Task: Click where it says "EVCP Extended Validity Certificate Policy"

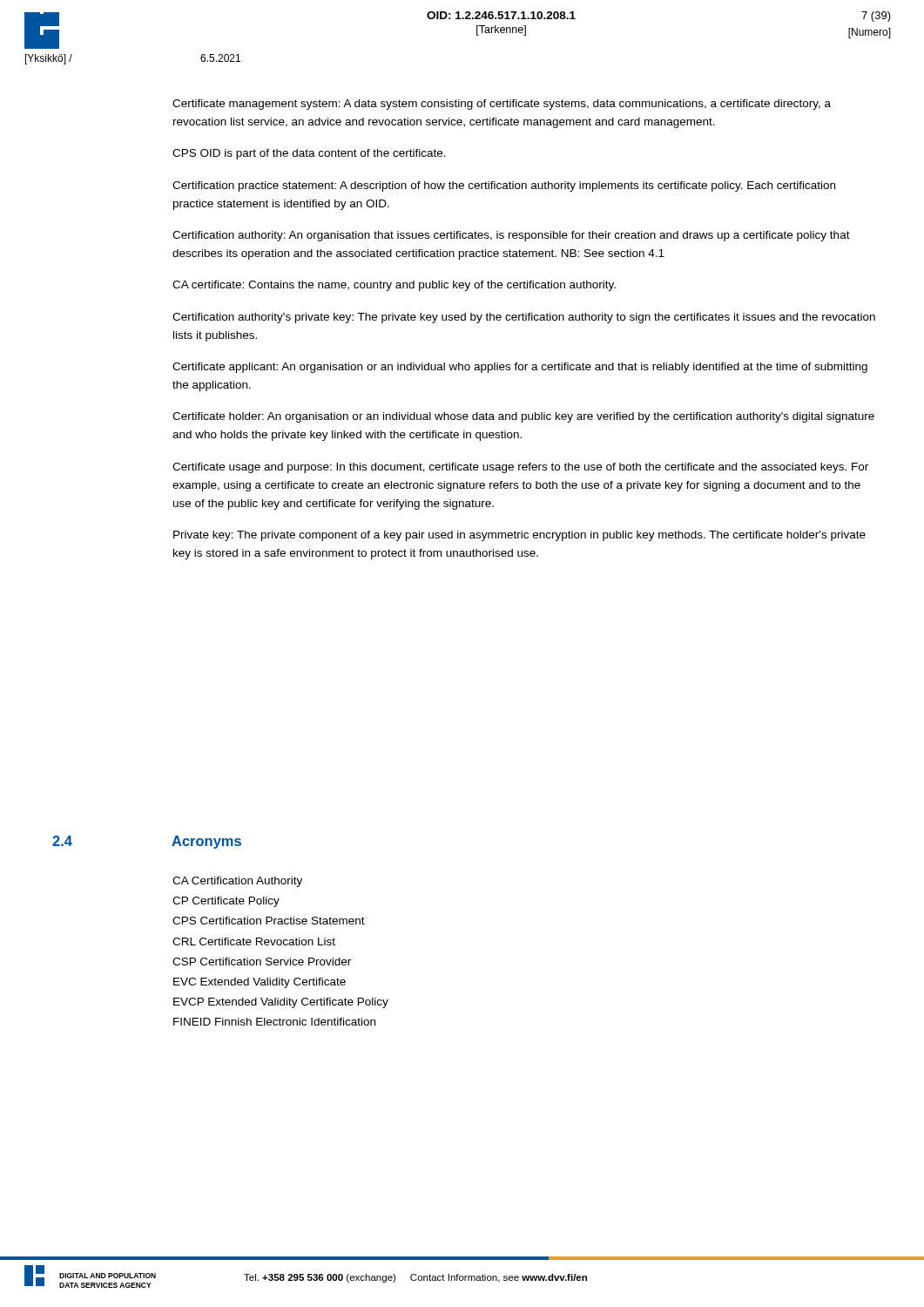Action: tap(280, 1002)
